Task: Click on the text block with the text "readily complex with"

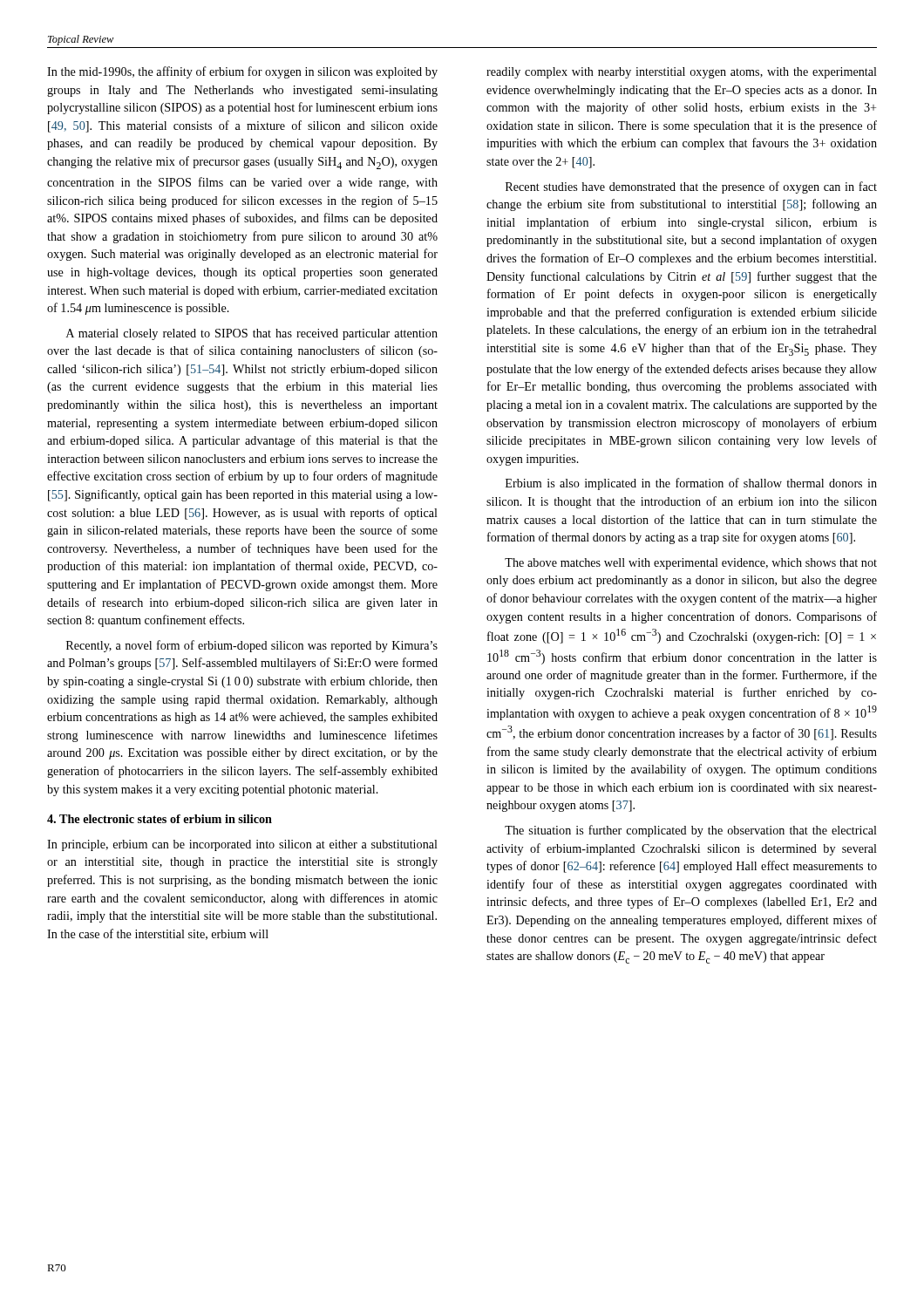Action: (x=682, y=117)
